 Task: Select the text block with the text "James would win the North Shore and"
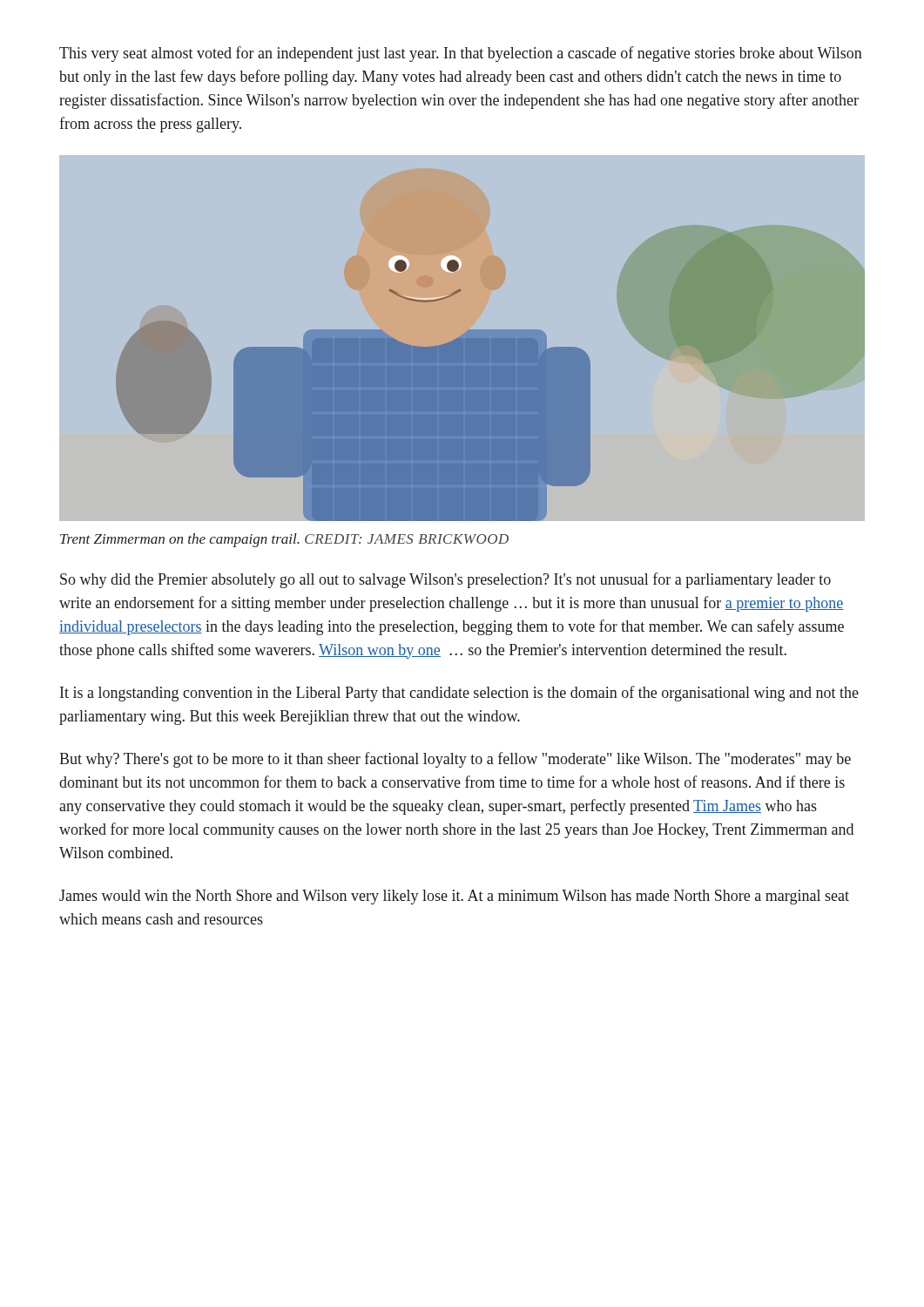(x=454, y=907)
